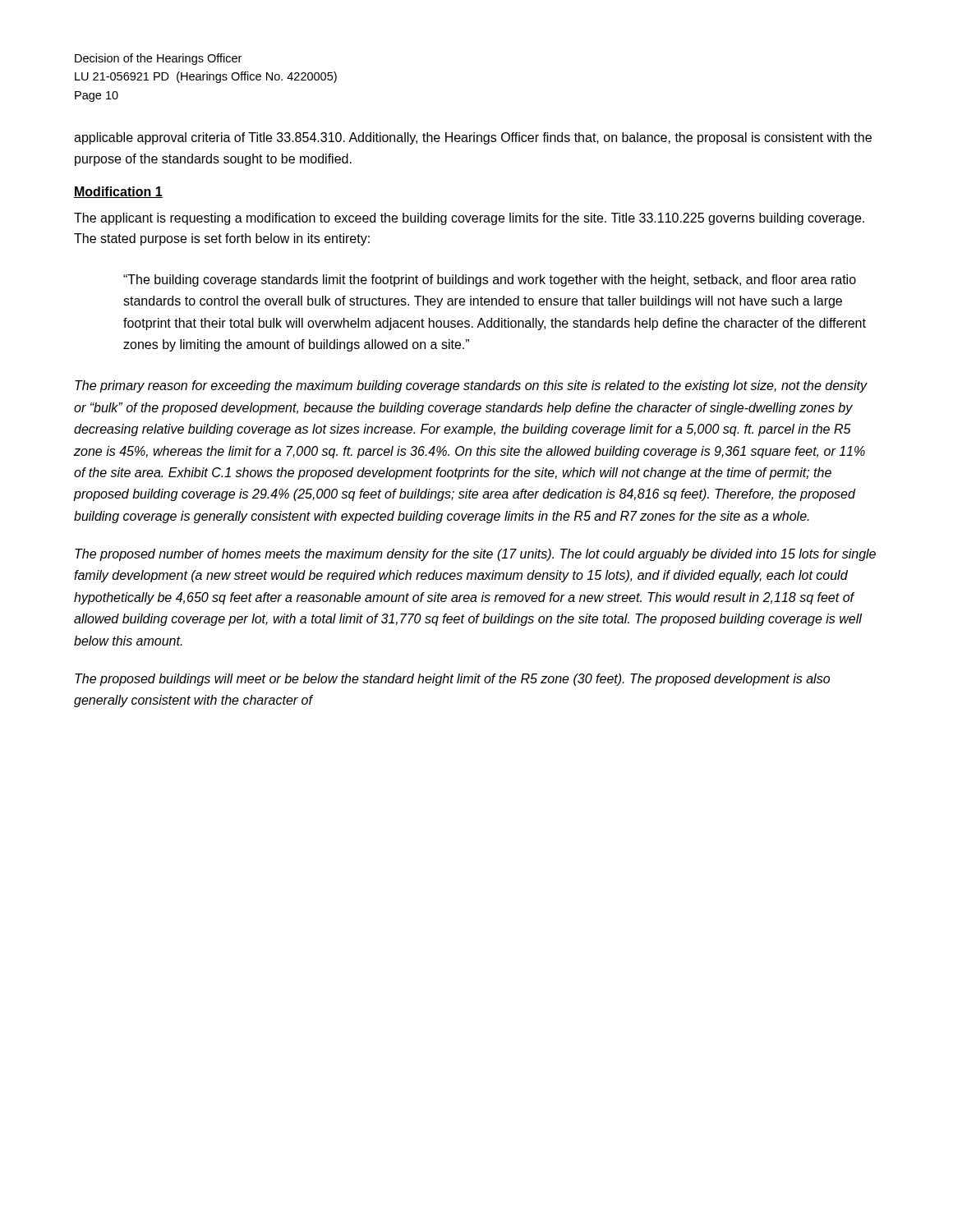953x1232 pixels.
Task: Locate the text block containing "The proposed number of homes"
Action: pyautogui.click(x=475, y=597)
